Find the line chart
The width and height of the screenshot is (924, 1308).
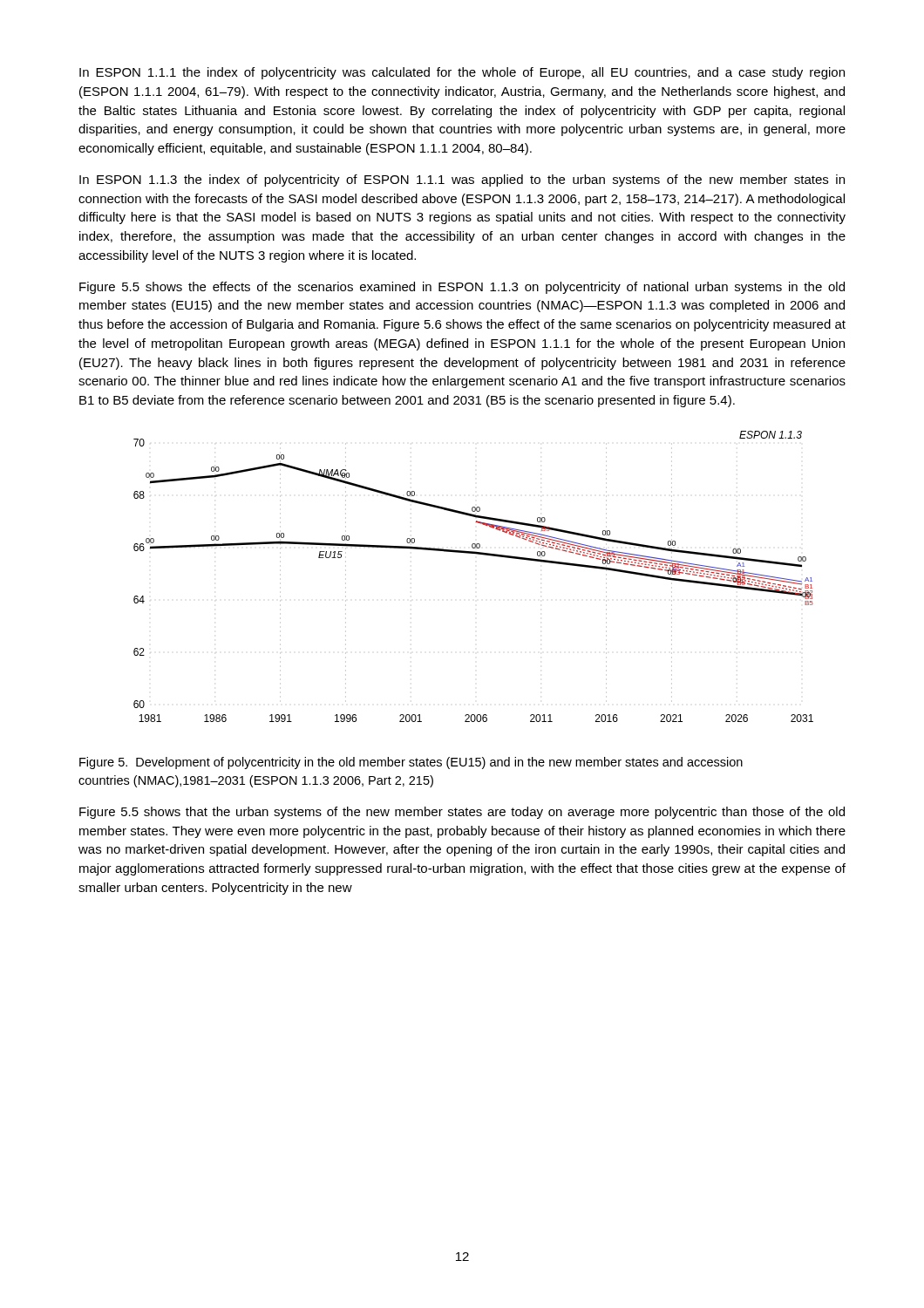coord(462,587)
